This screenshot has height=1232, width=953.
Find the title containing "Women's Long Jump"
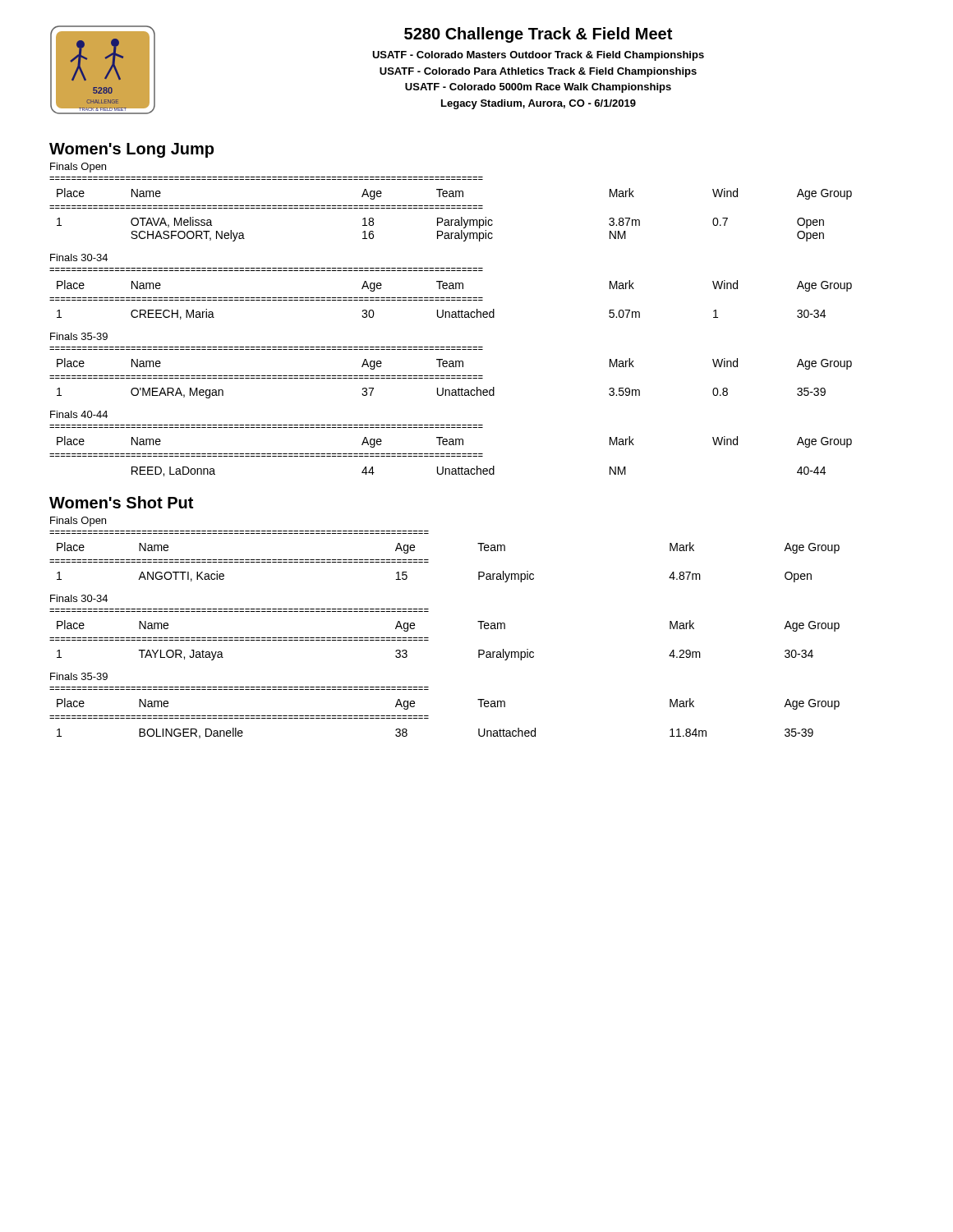pyautogui.click(x=132, y=149)
